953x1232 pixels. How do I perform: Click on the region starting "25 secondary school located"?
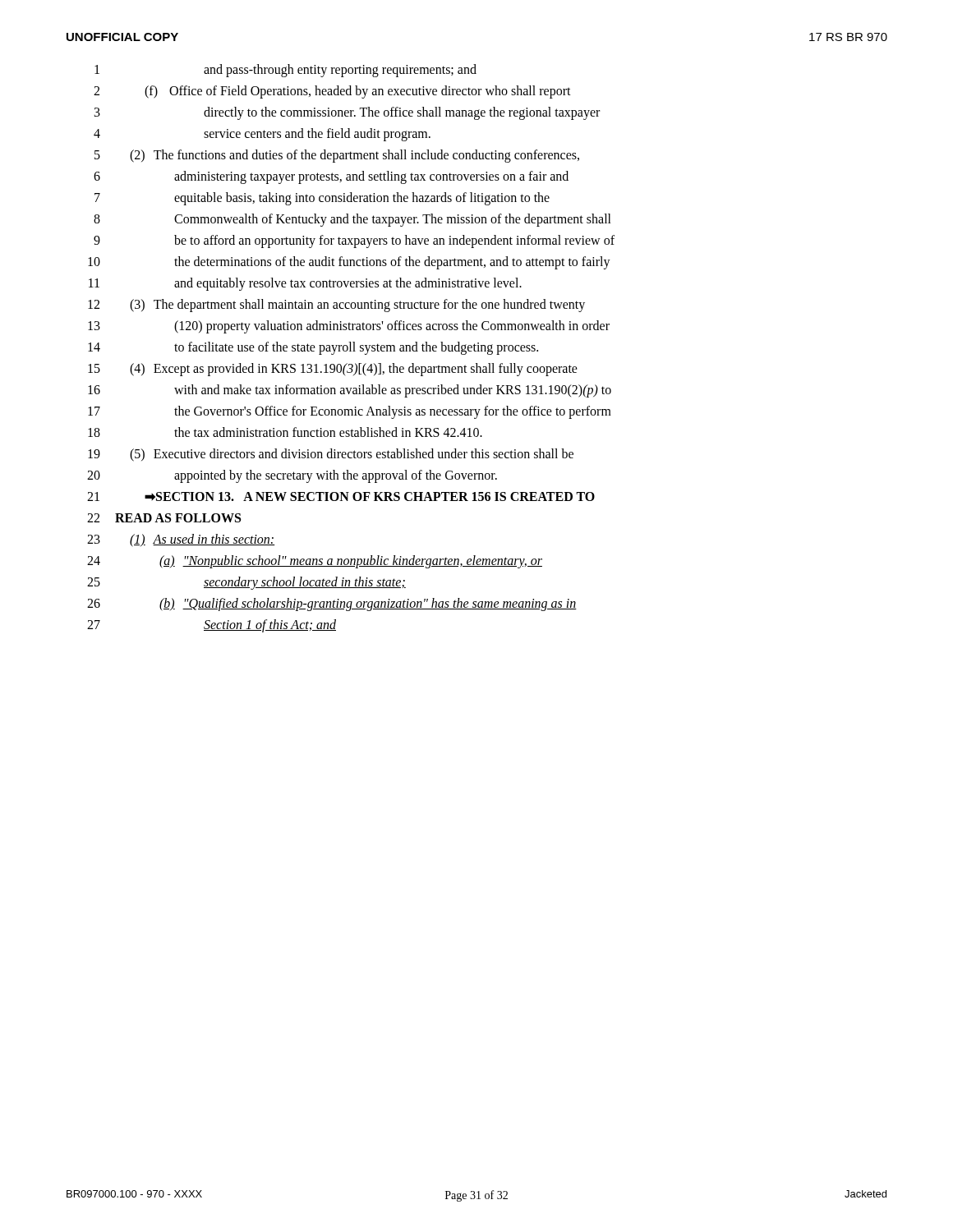[246, 583]
